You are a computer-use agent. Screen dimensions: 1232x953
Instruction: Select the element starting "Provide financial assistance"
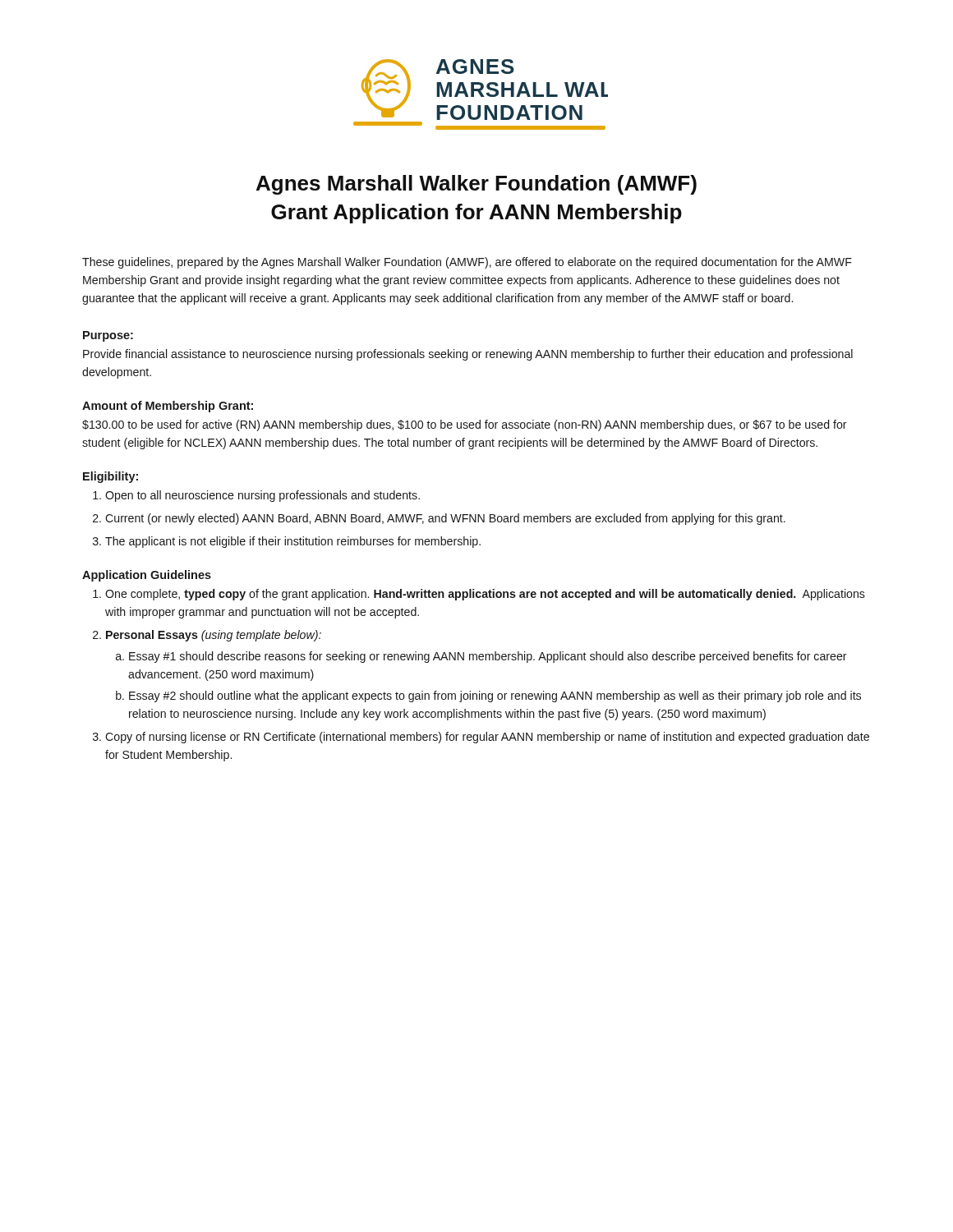coord(468,363)
